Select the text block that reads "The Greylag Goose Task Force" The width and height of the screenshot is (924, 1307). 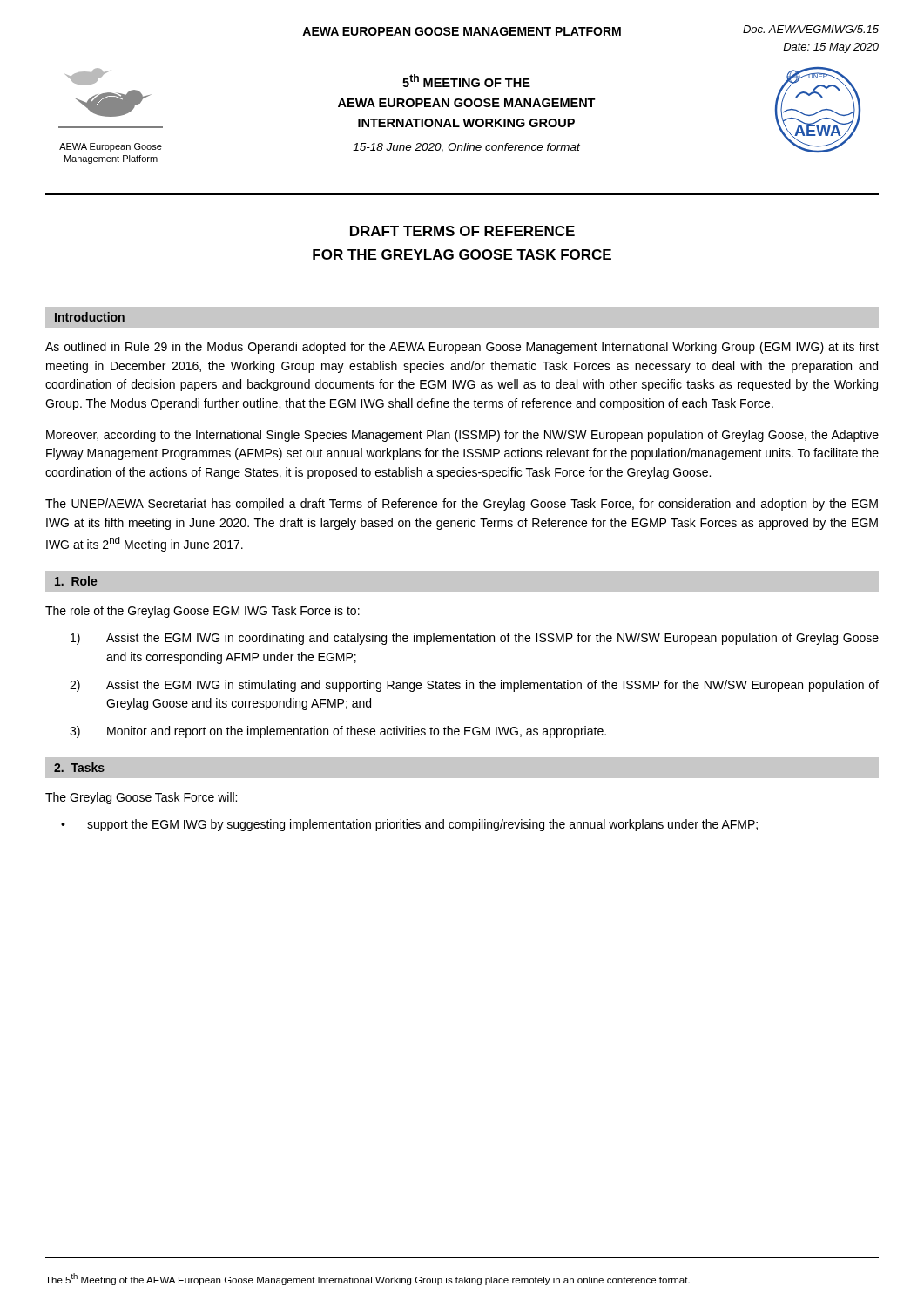click(142, 797)
